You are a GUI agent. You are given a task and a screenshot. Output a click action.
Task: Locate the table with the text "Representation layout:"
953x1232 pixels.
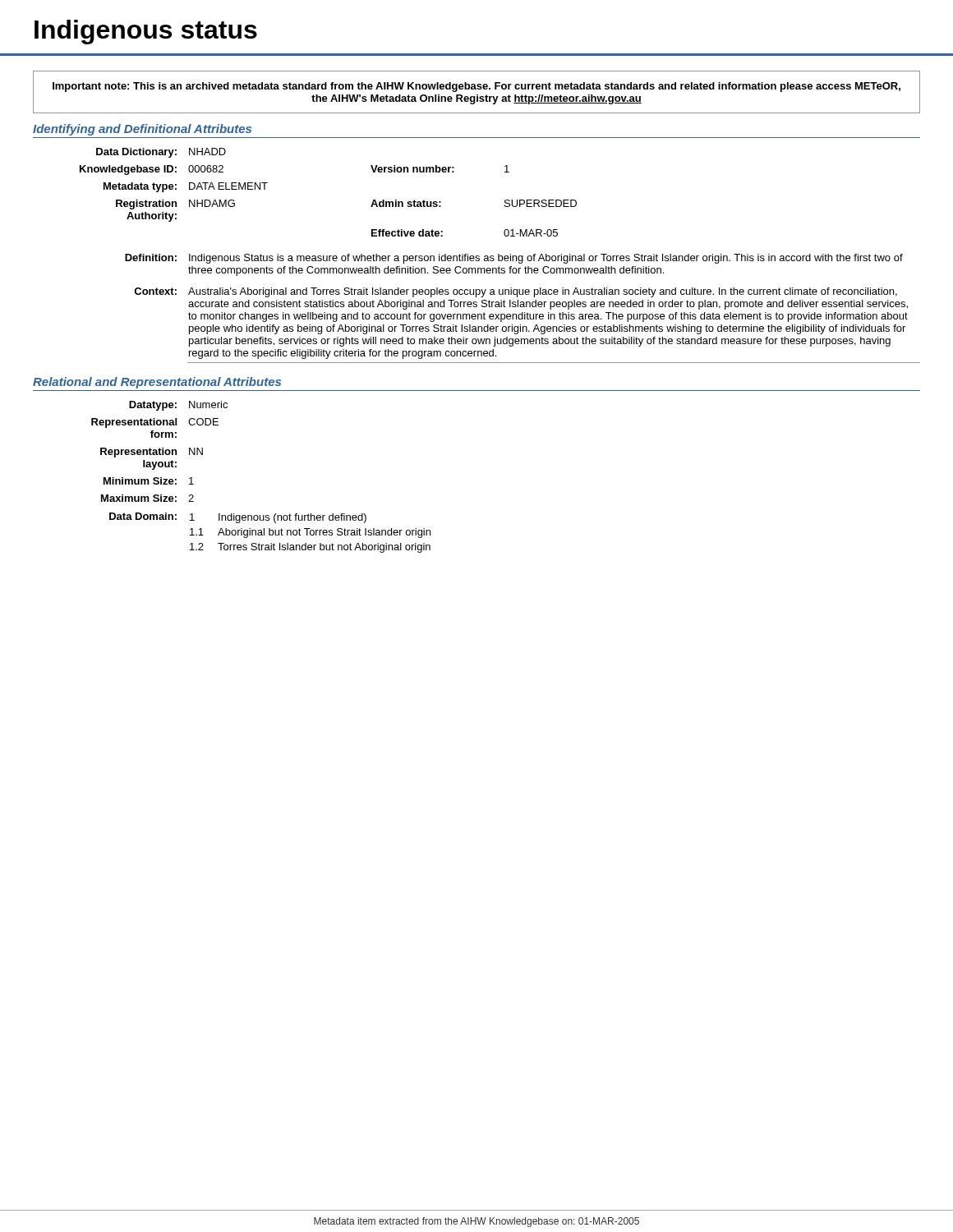tap(476, 475)
